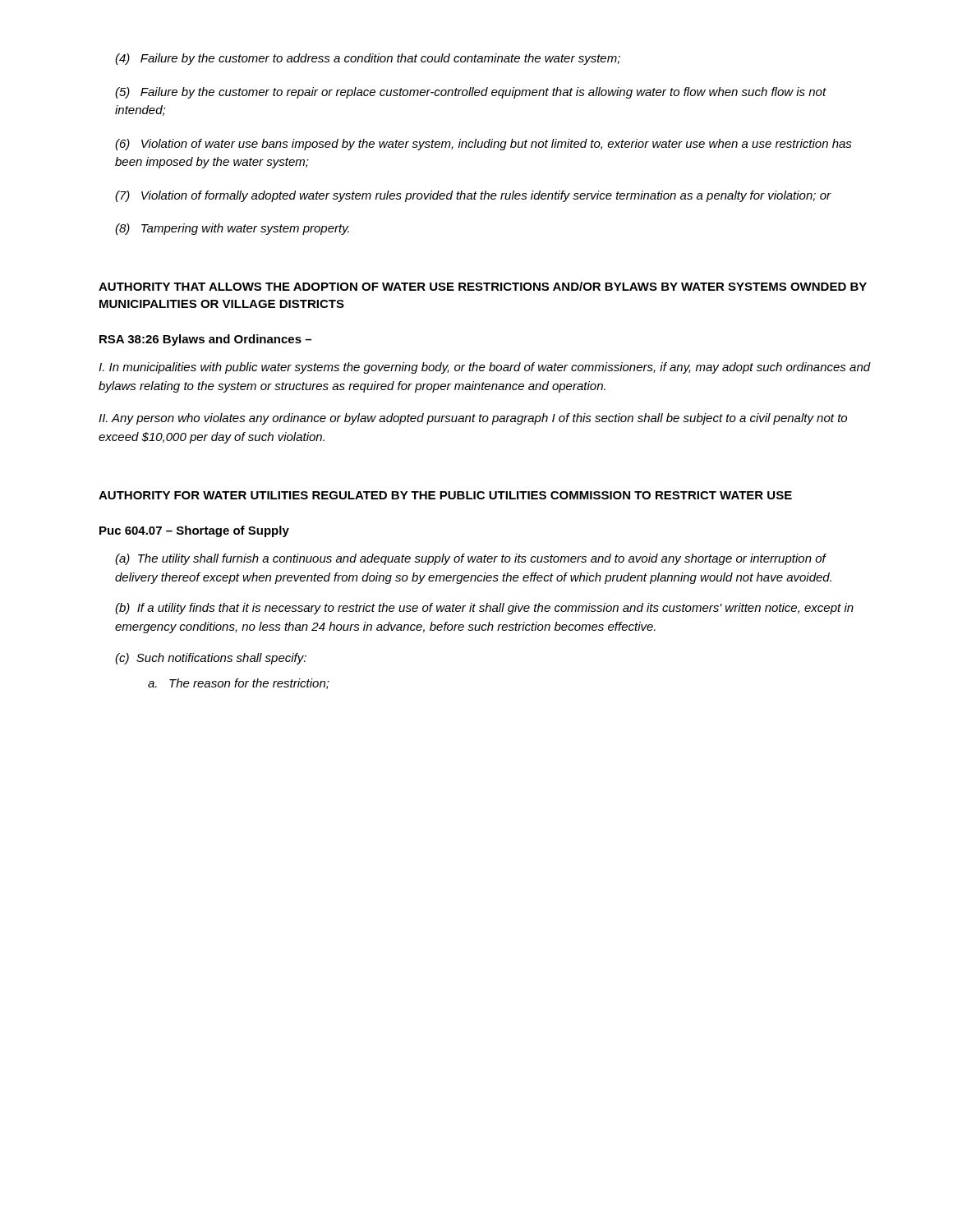Locate the region starting "(c) Such notifications shall specify: a."
This screenshot has width=953, height=1232.
[211, 659]
